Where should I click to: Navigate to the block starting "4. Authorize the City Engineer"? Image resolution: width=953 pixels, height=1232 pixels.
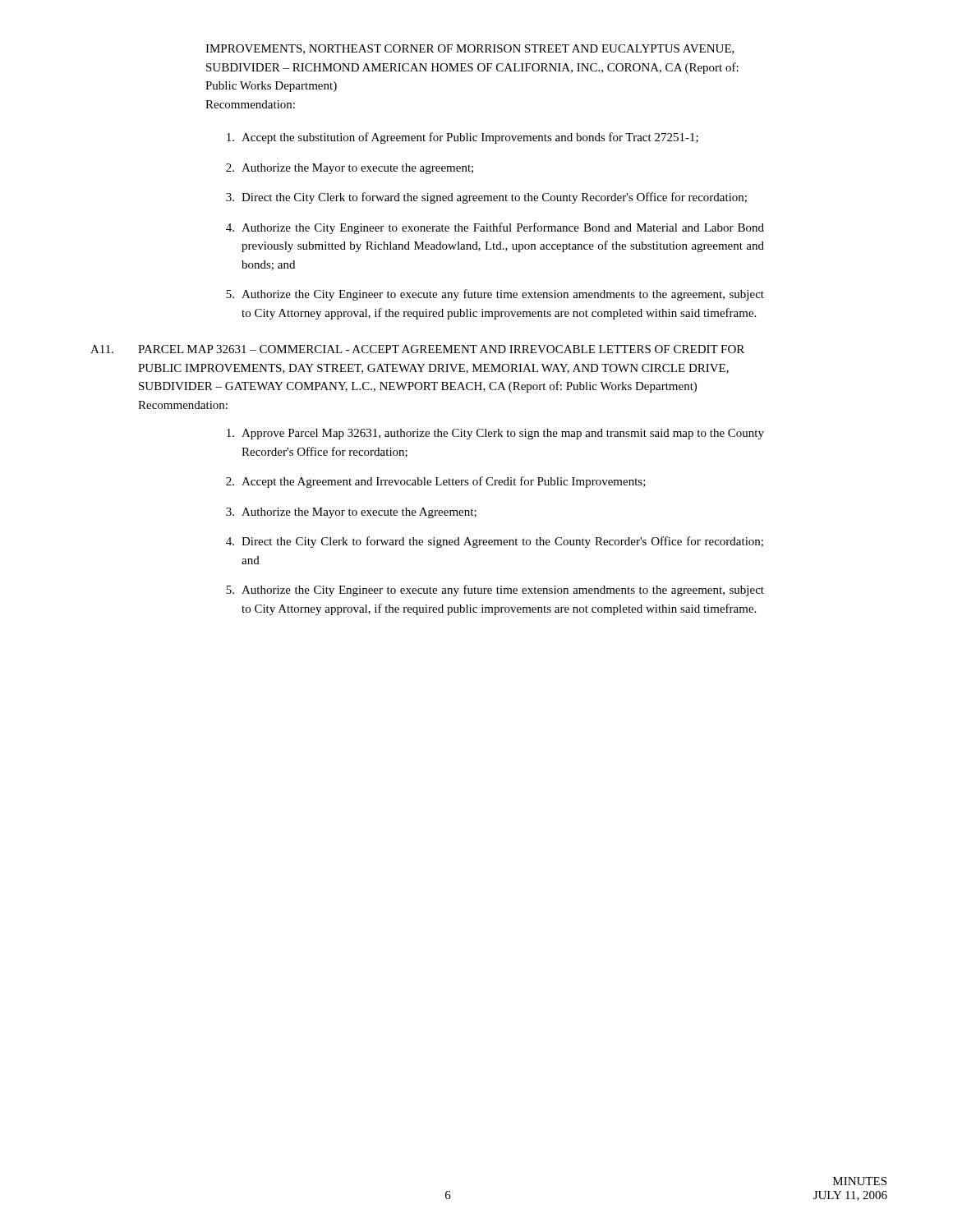(485, 246)
